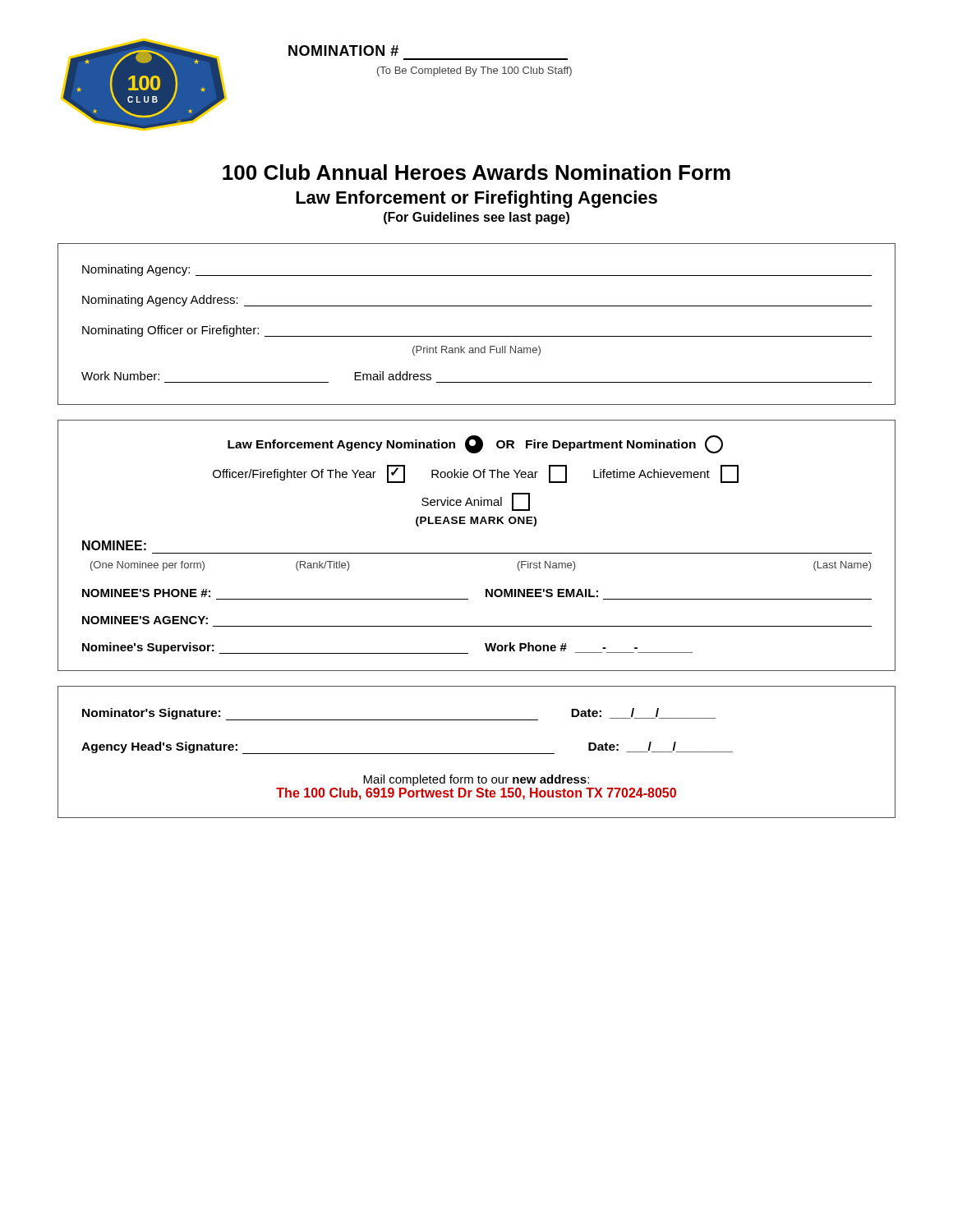The image size is (953, 1232).
Task: Click on the table containing "Law Enforcement Agency Nomination"
Action: pyautogui.click(x=476, y=545)
